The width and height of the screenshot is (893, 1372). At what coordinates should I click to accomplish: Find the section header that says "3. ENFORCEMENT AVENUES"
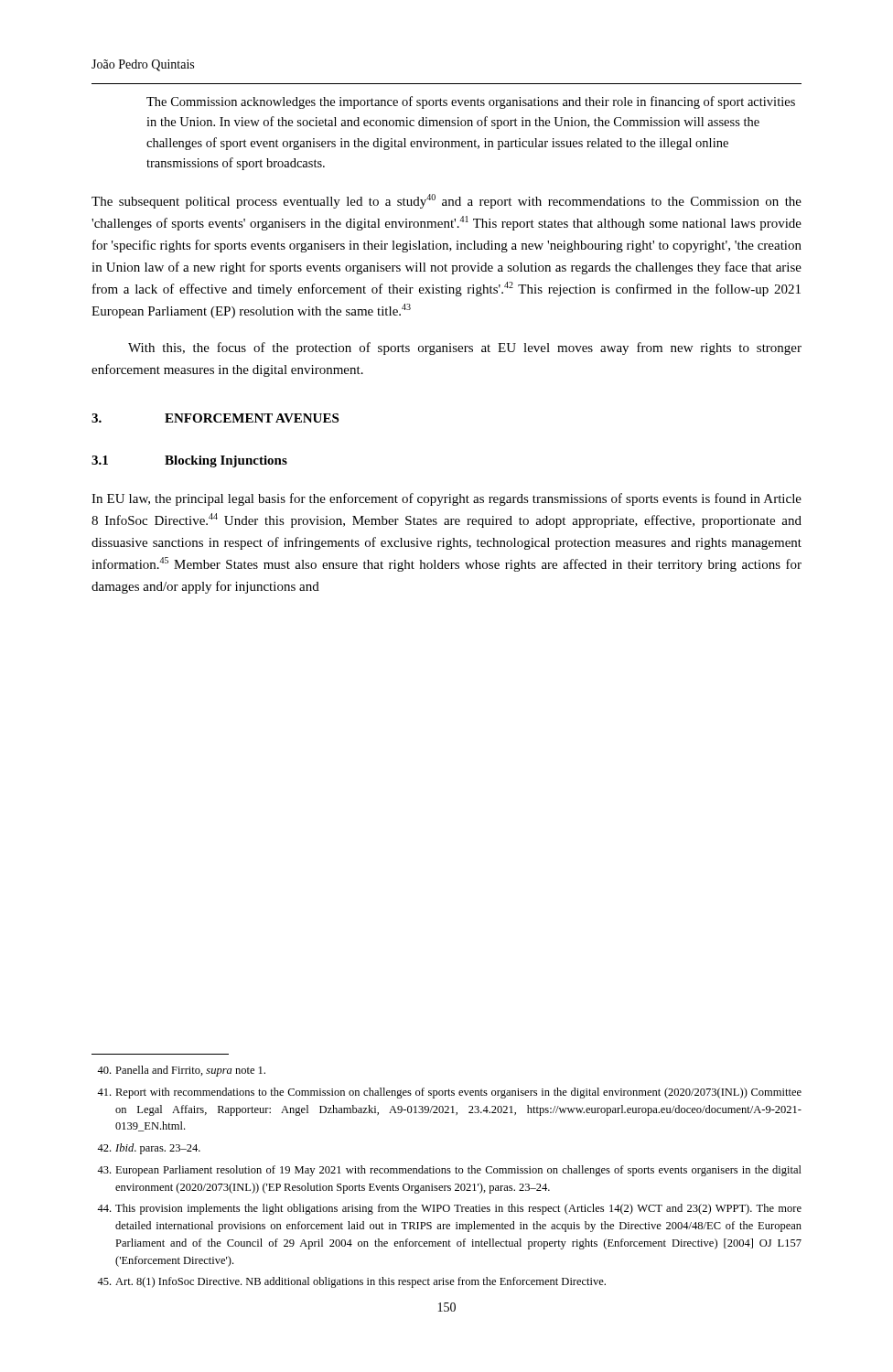pos(215,418)
